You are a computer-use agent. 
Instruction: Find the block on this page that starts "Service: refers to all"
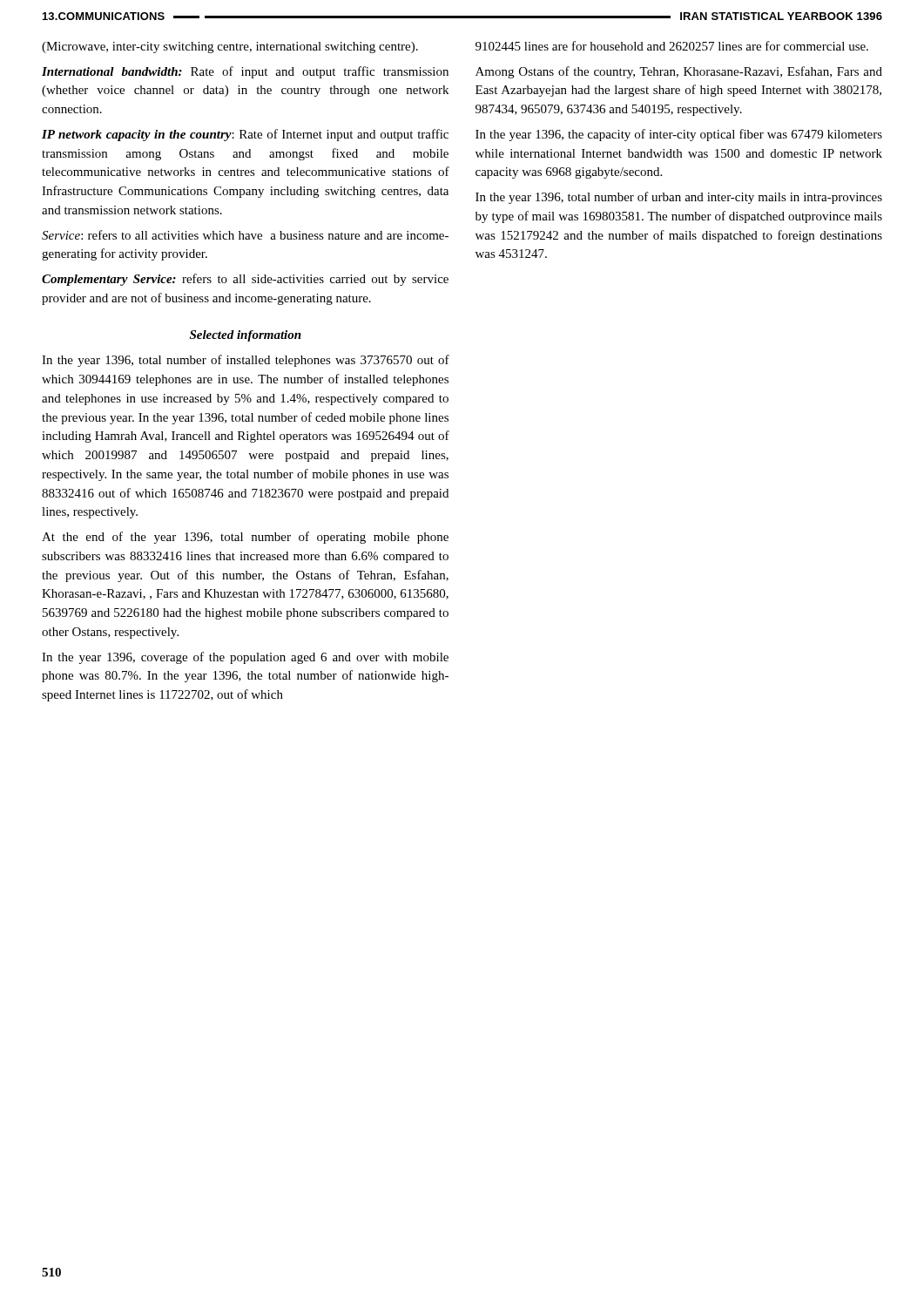tap(245, 245)
